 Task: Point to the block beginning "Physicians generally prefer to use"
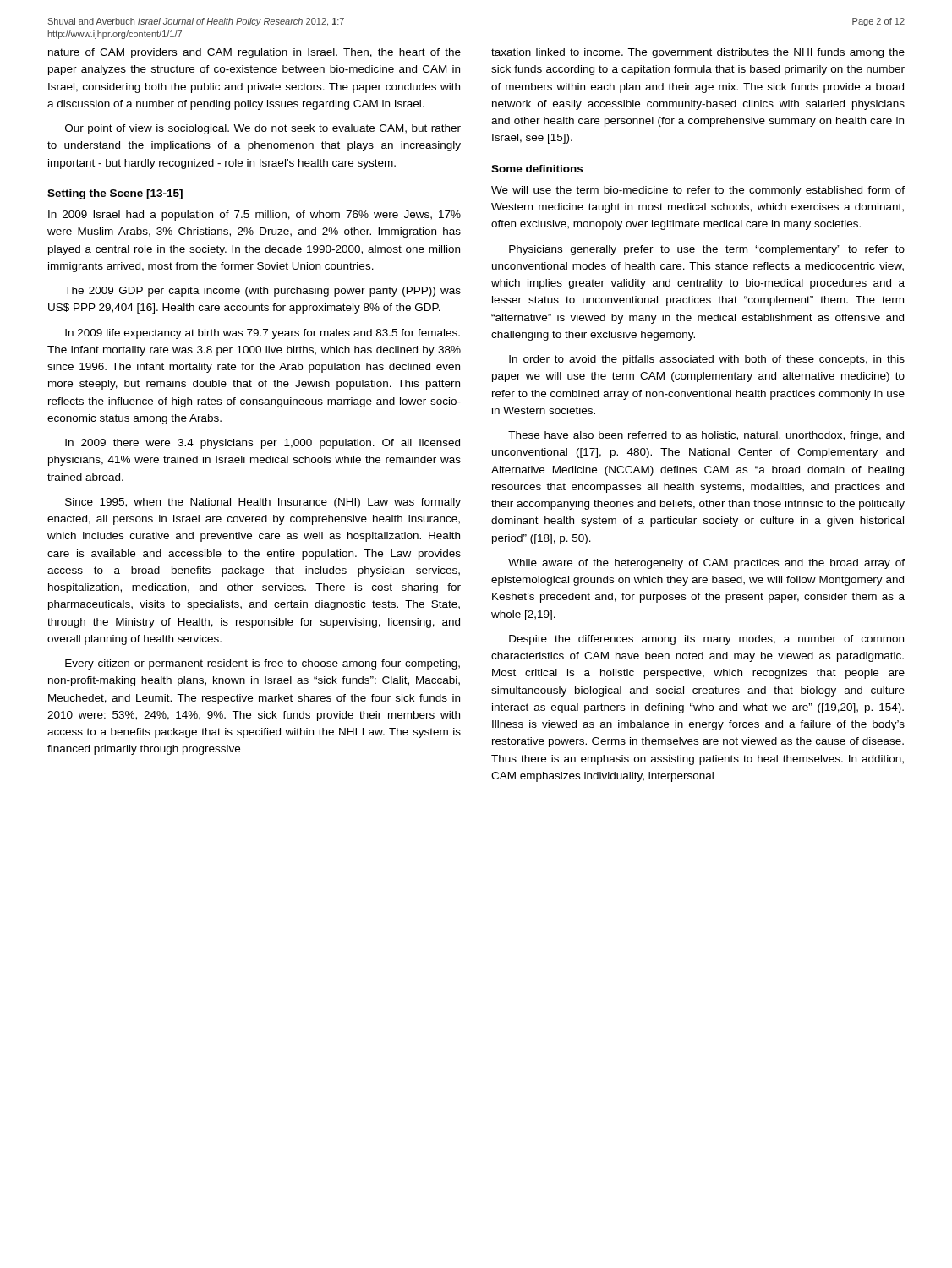[x=698, y=291]
